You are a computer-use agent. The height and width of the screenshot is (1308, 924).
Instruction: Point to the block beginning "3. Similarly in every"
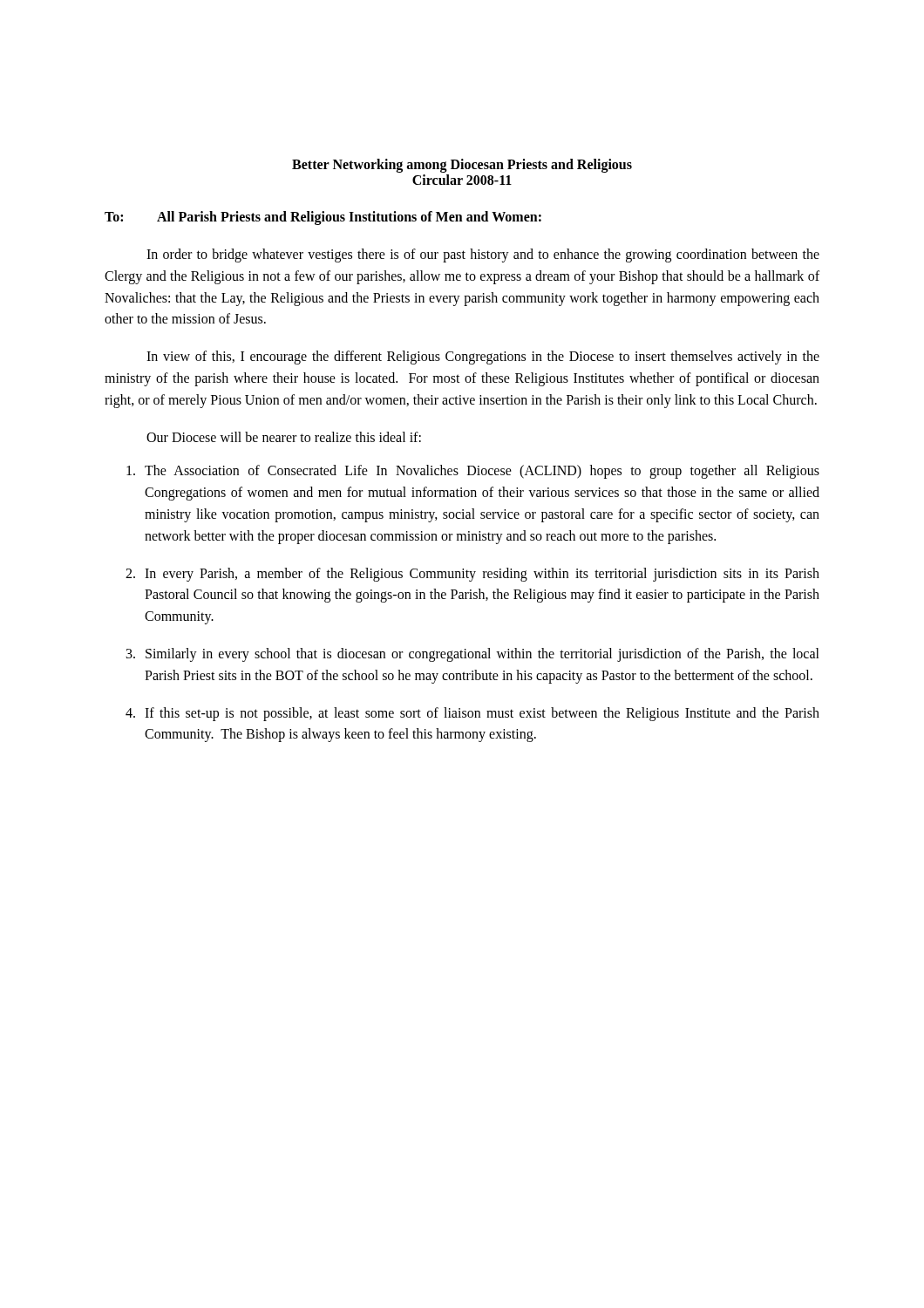pyautogui.click(x=462, y=665)
